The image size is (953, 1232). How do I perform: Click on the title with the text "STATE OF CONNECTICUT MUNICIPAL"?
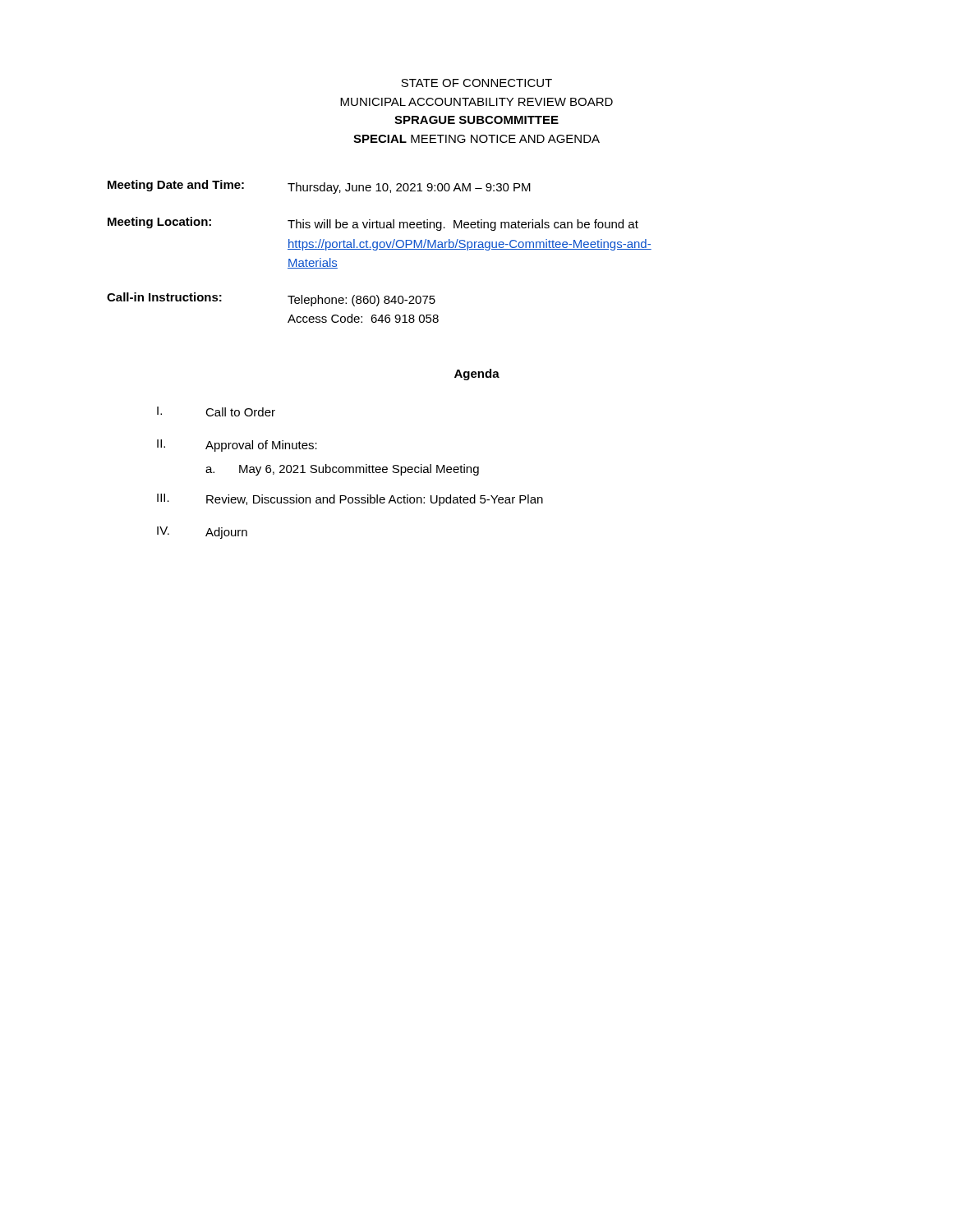(476, 111)
